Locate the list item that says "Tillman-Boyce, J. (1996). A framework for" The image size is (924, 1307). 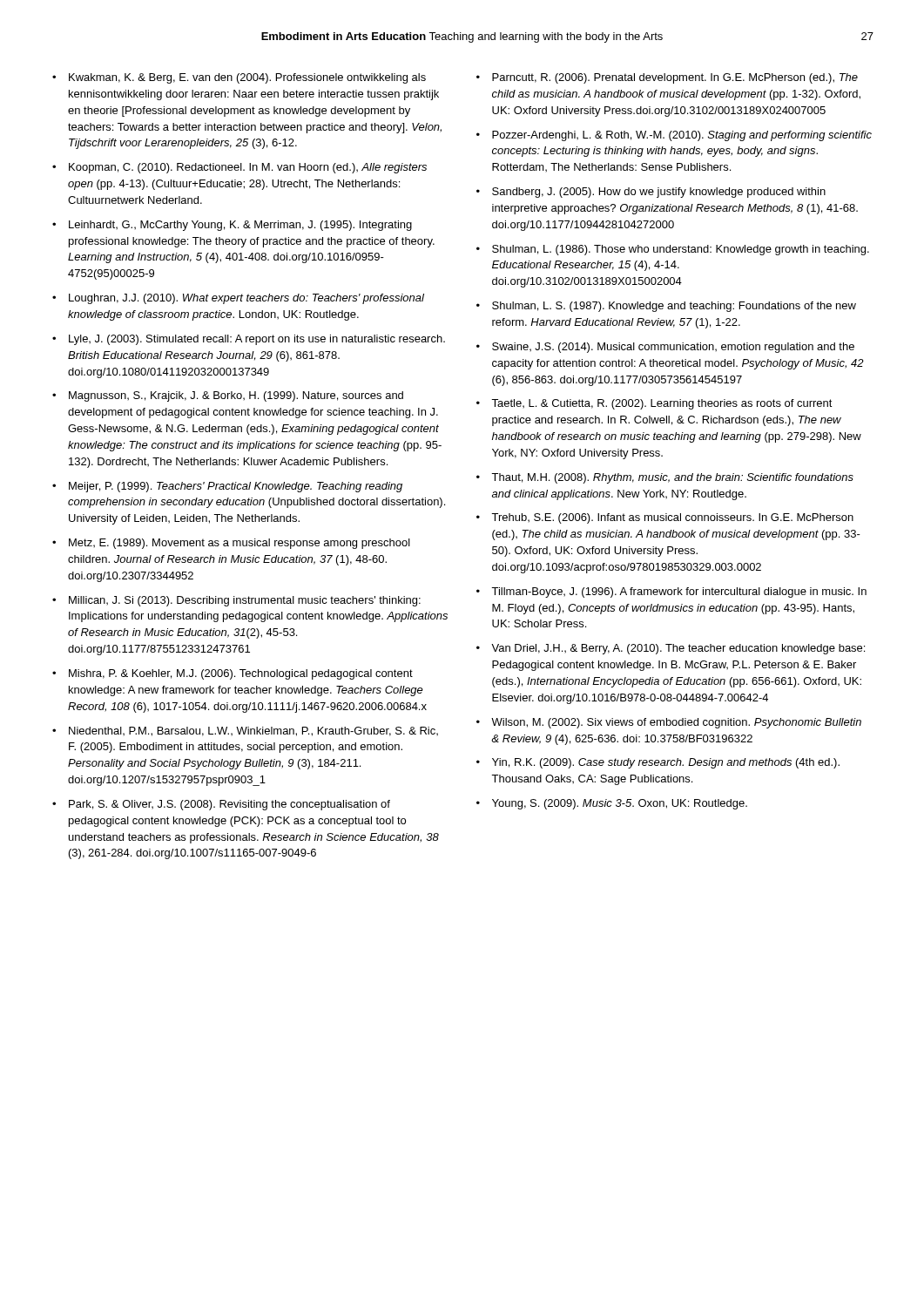pos(679,607)
